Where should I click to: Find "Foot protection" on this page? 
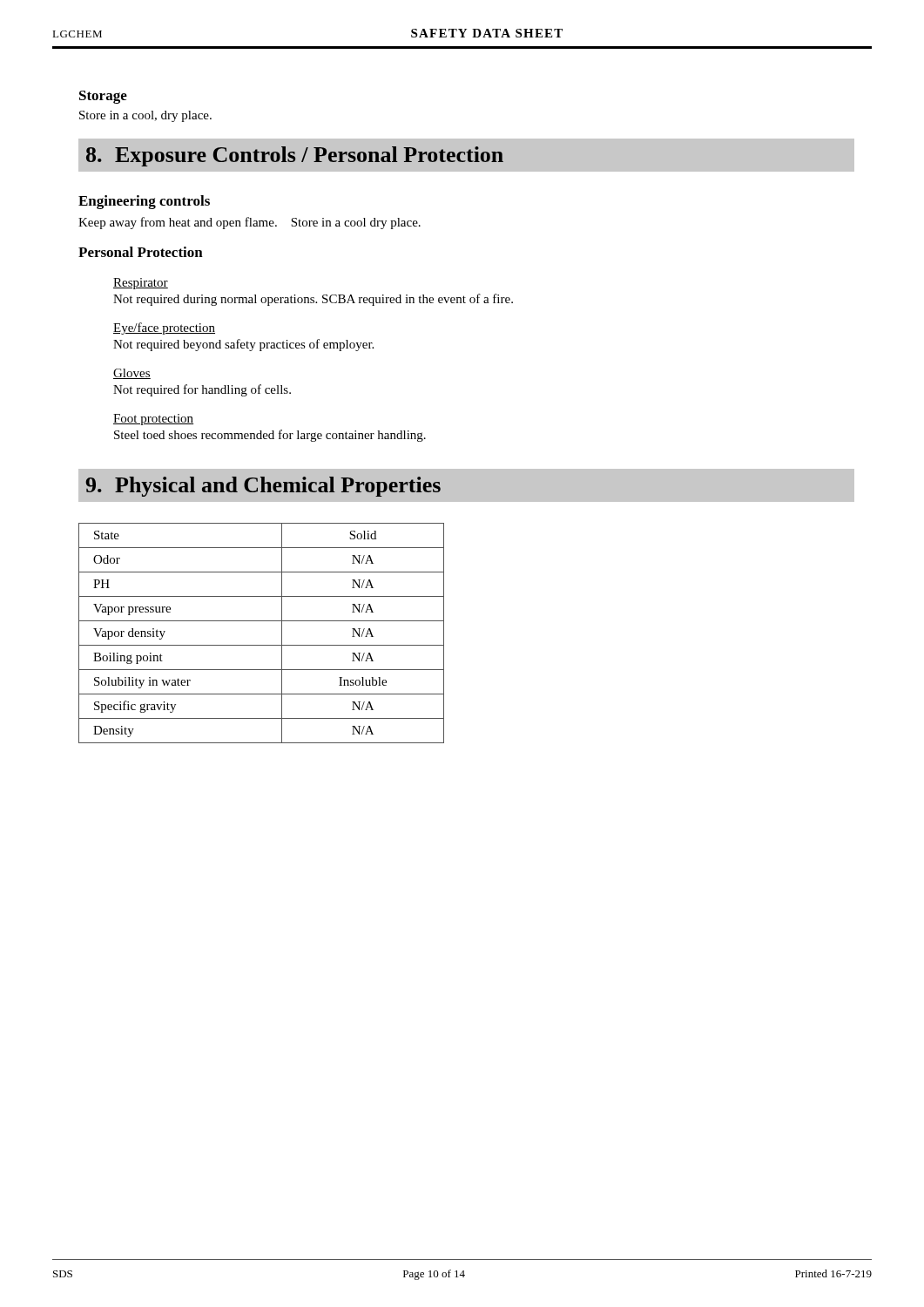coord(153,418)
